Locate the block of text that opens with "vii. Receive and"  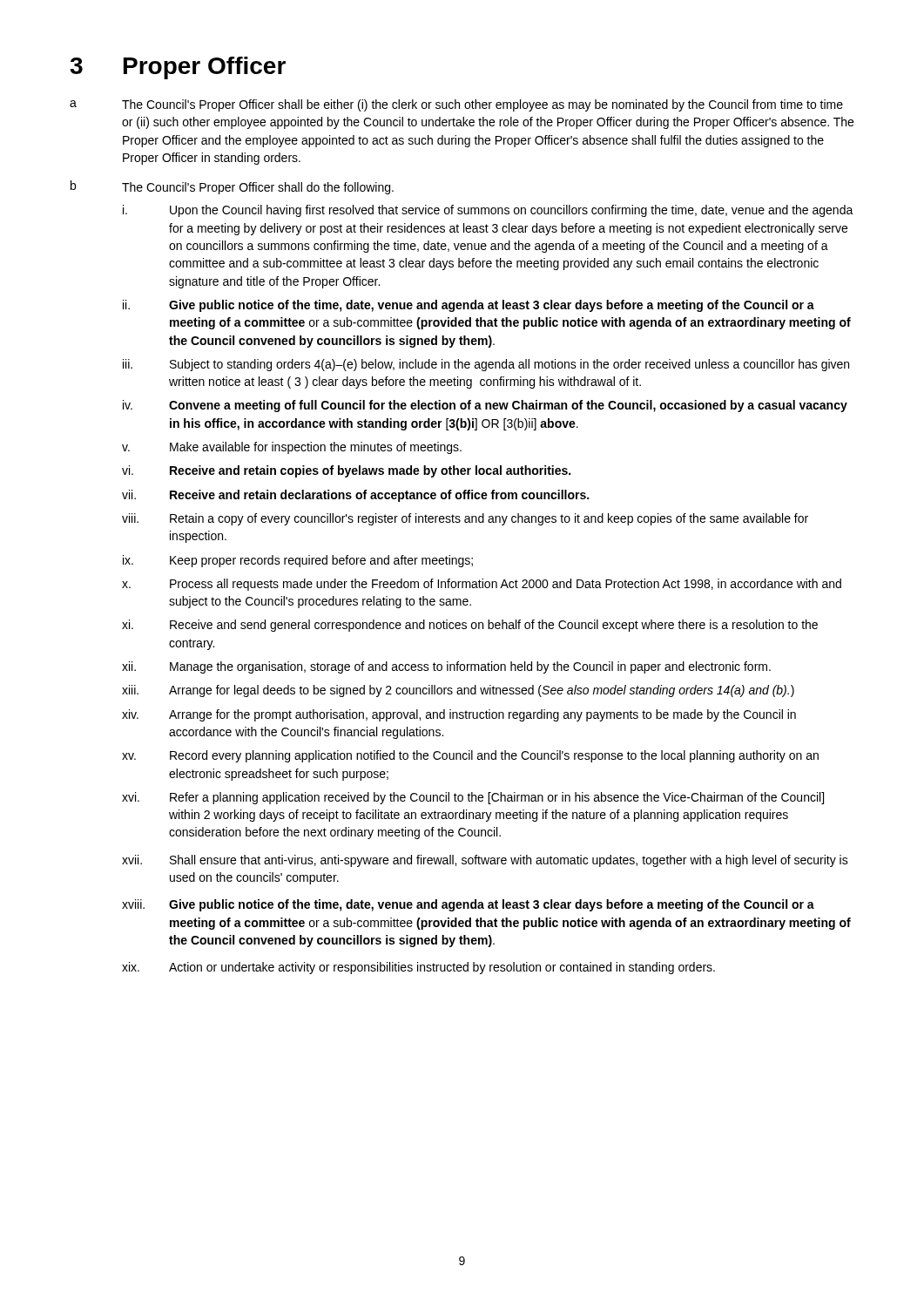(x=488, y=495)
